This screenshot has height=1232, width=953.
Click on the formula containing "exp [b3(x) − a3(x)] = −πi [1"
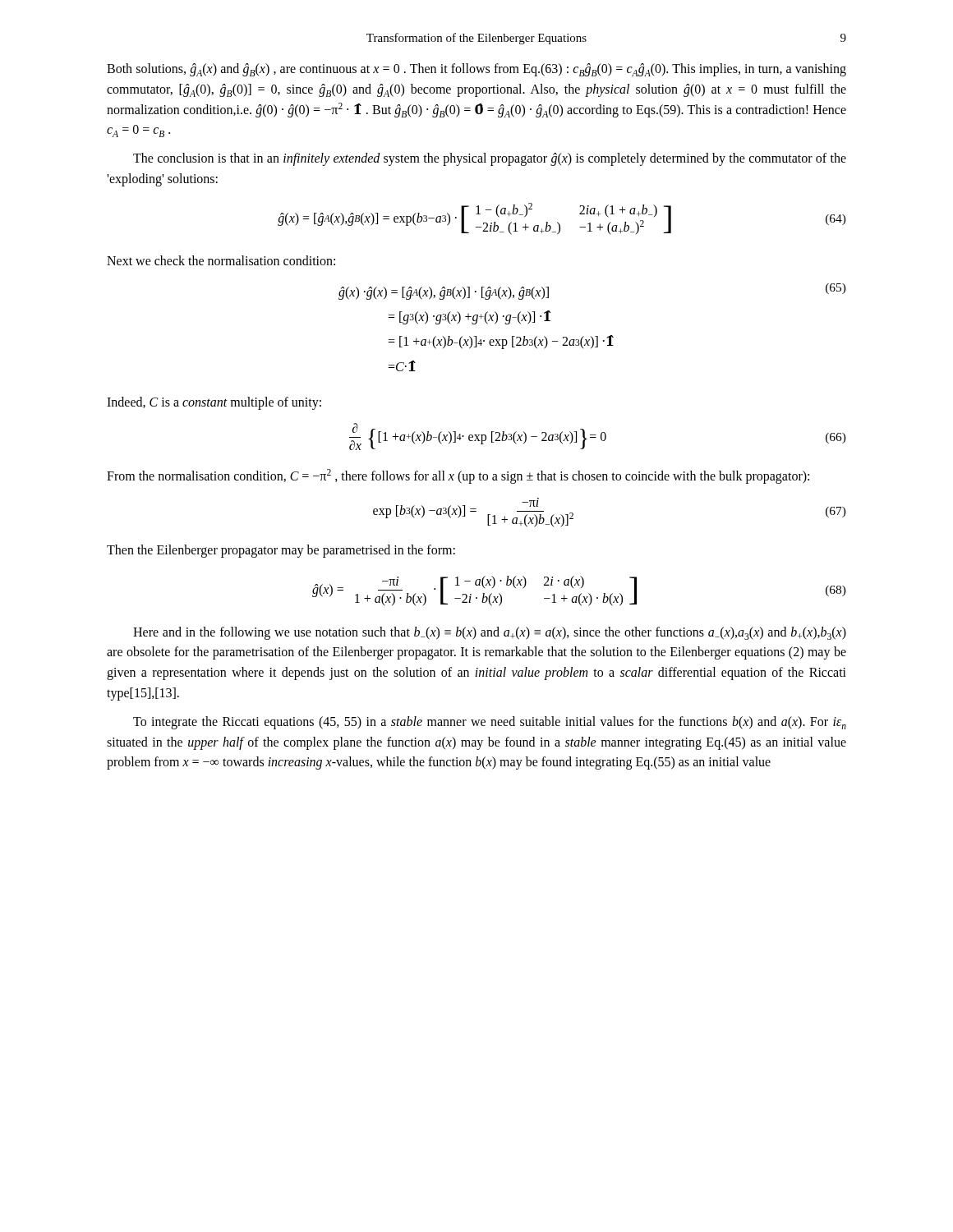pyautogui.click(x=456, y=512)
